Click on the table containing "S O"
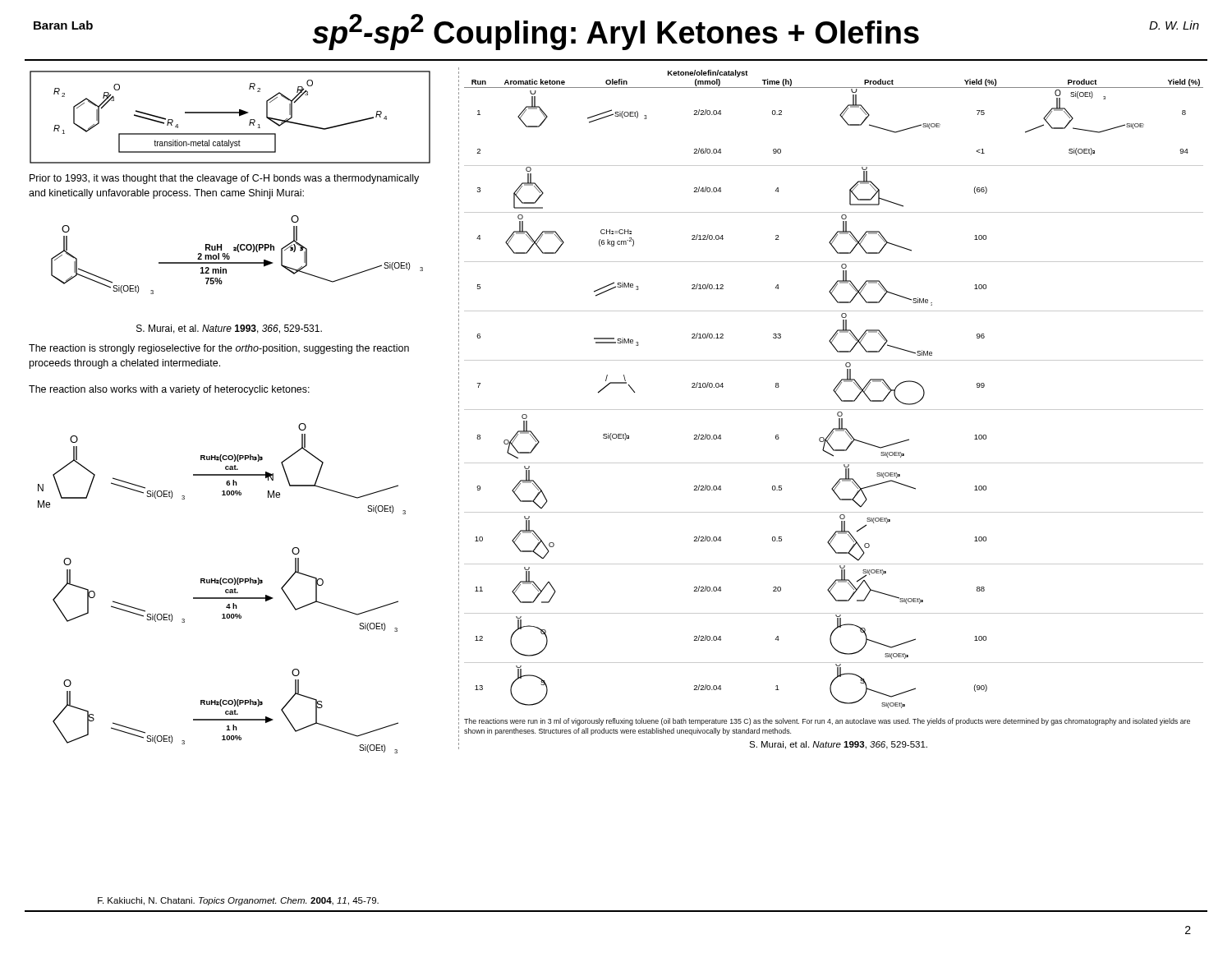Screen dimensions: 953x1232 [834, 389]
